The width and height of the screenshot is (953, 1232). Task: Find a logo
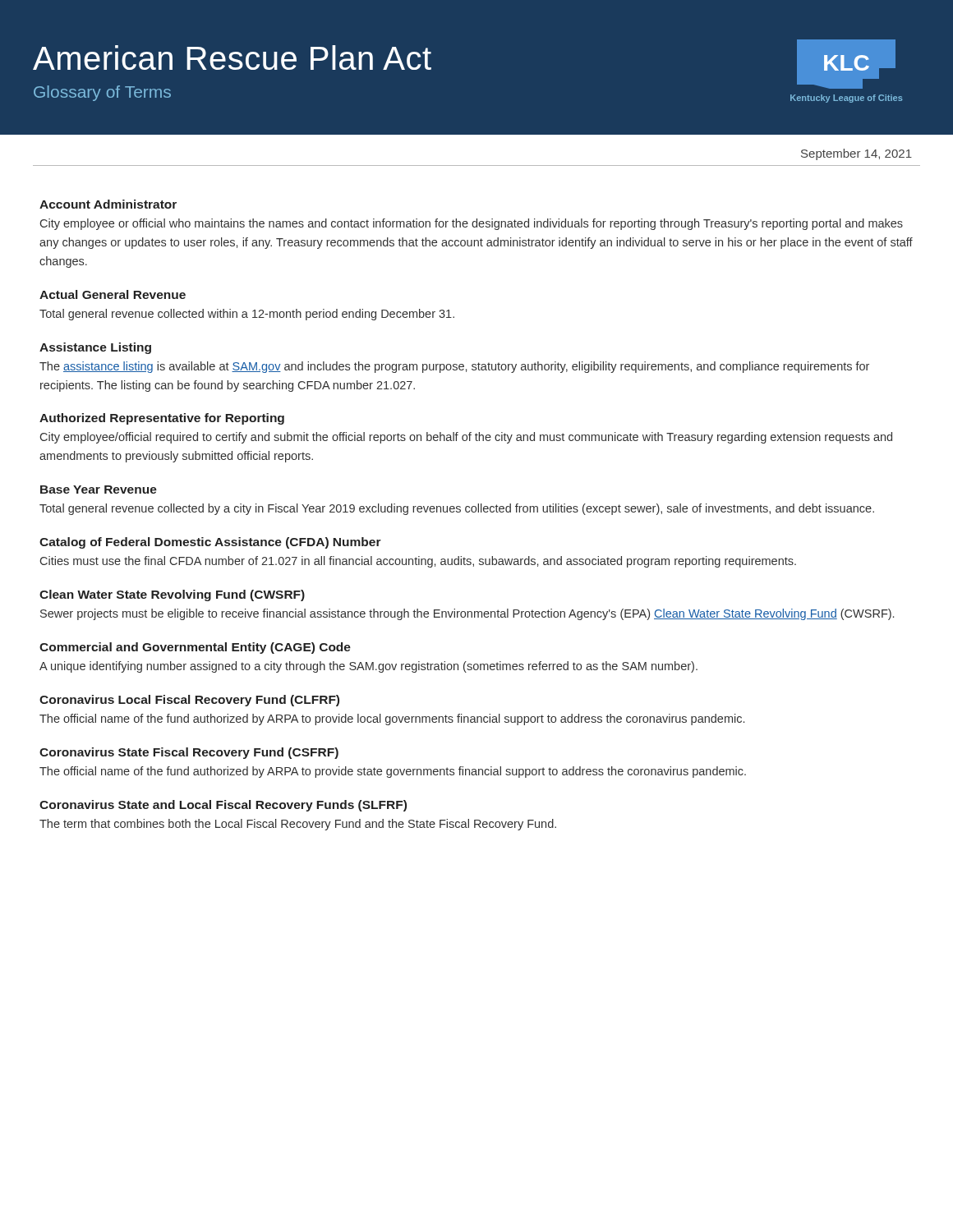point(846,70)
